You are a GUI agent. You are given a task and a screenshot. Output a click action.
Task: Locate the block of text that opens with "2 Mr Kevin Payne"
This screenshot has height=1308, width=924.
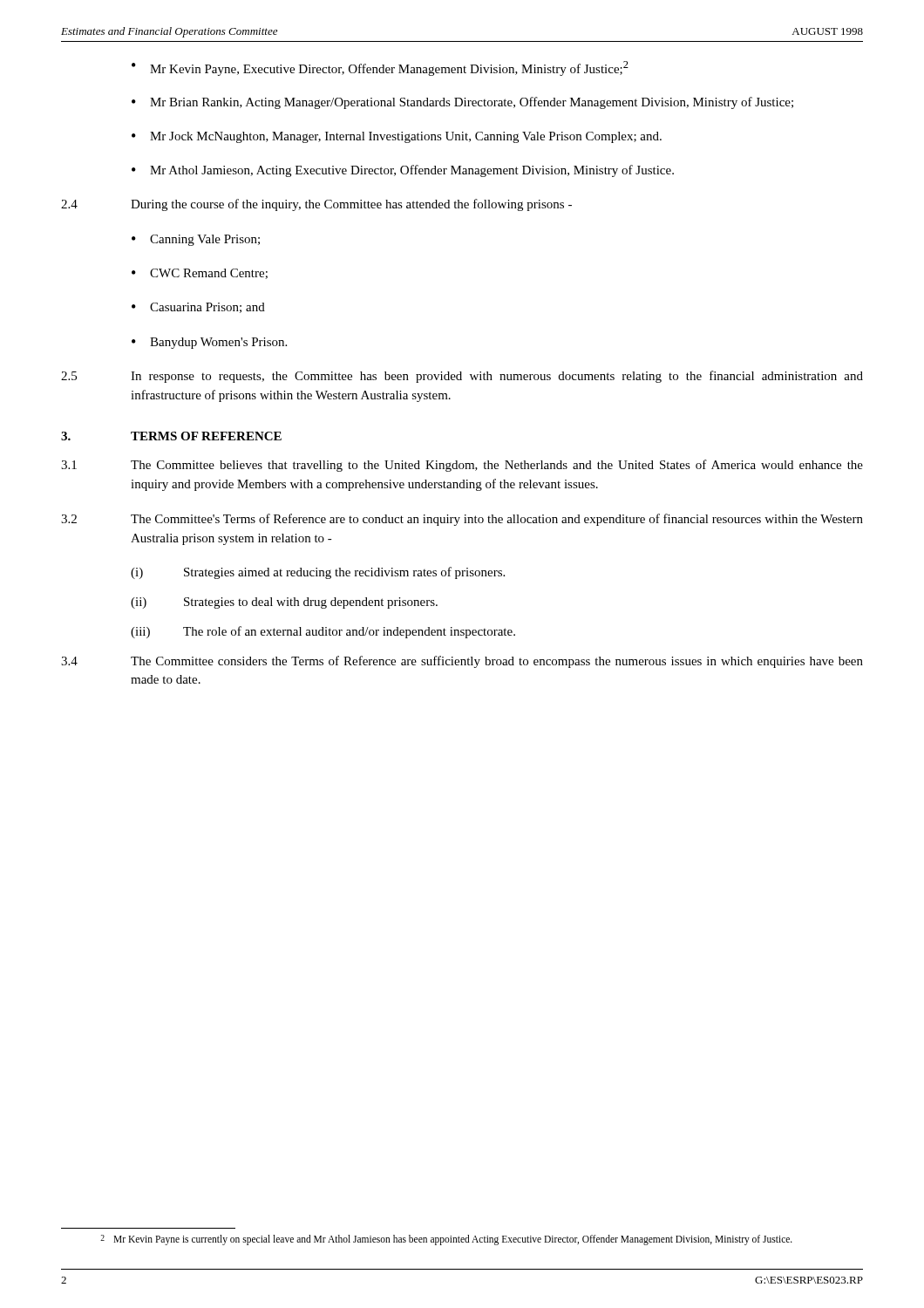point(462,1241)
